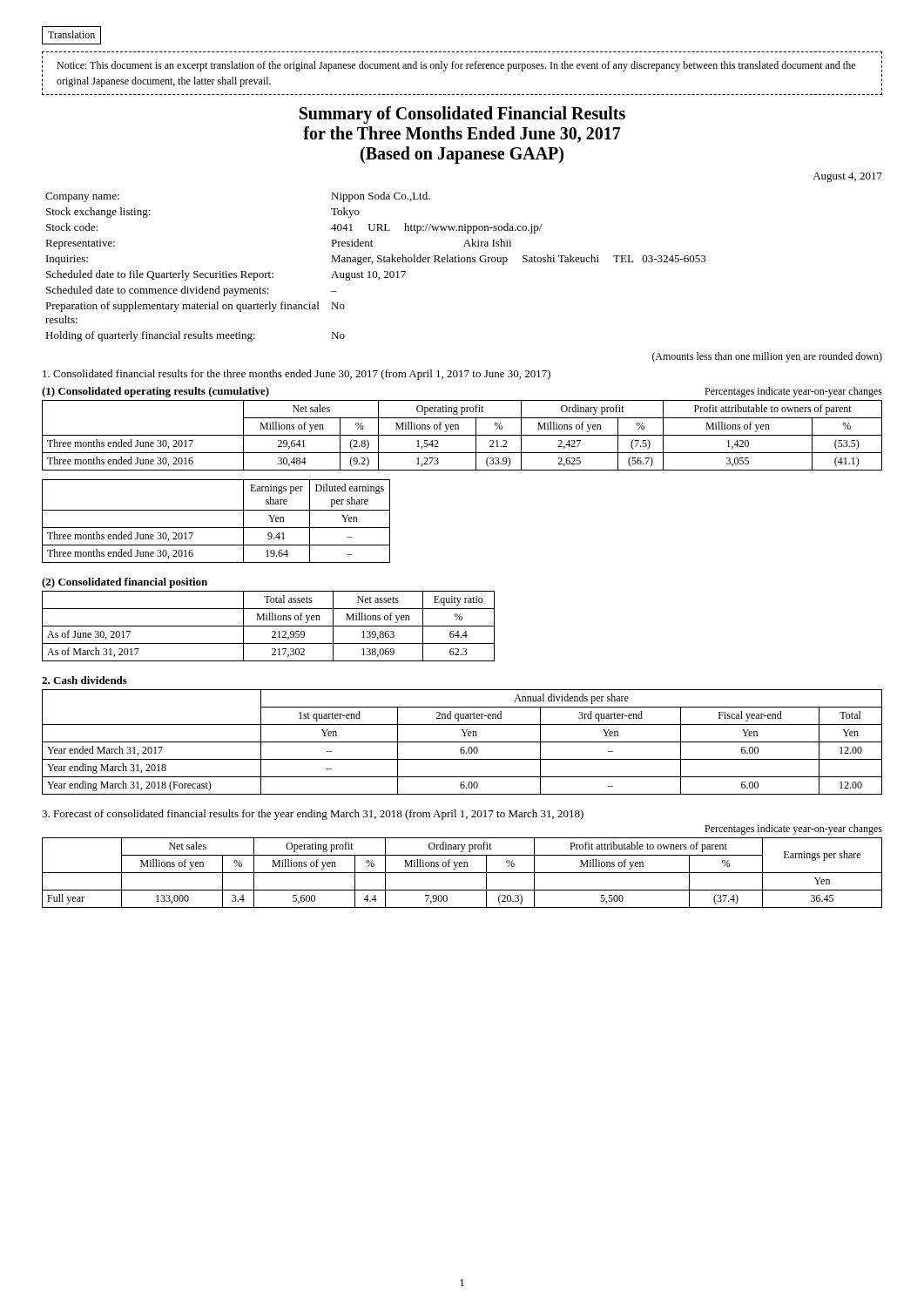Viewport: 924px width, 1307px height.
Task: Find the table that mentions "August 10, 2017"
Action: [x=462, y=266]
